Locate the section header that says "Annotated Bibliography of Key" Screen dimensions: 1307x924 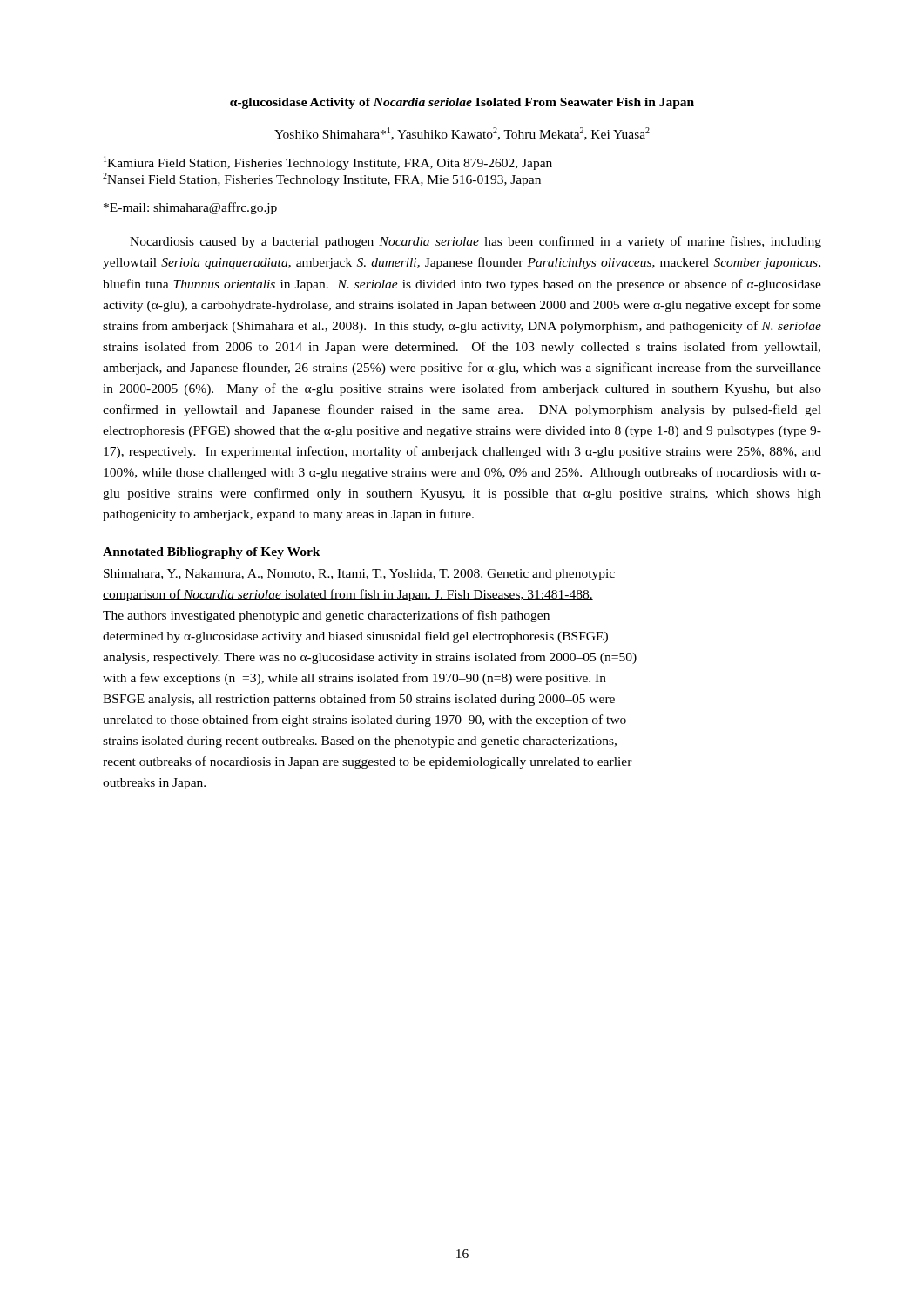pyautogui.click(x=211, y=551)
